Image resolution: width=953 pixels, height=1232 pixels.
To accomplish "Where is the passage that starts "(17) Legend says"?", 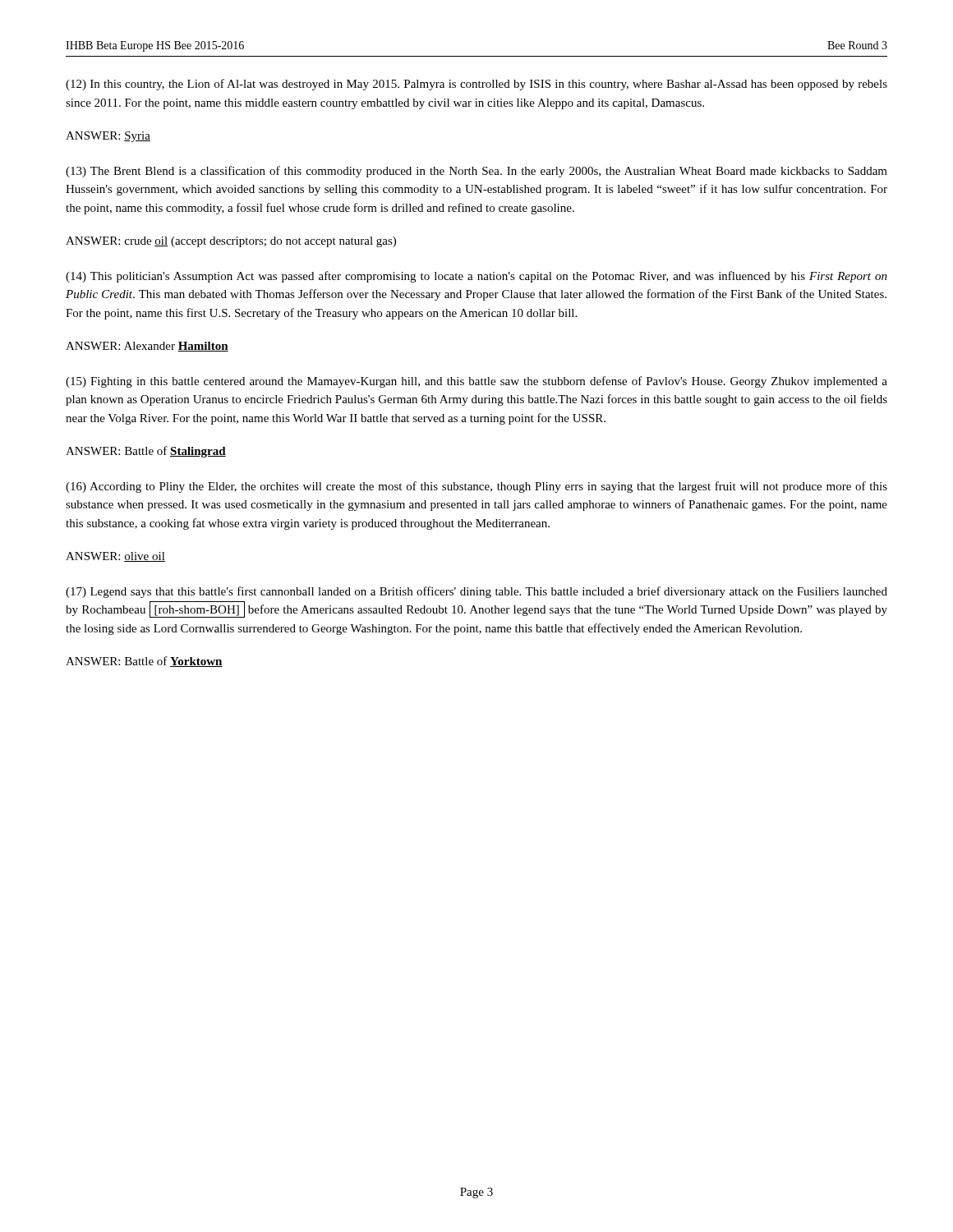I will coord(476,610).
